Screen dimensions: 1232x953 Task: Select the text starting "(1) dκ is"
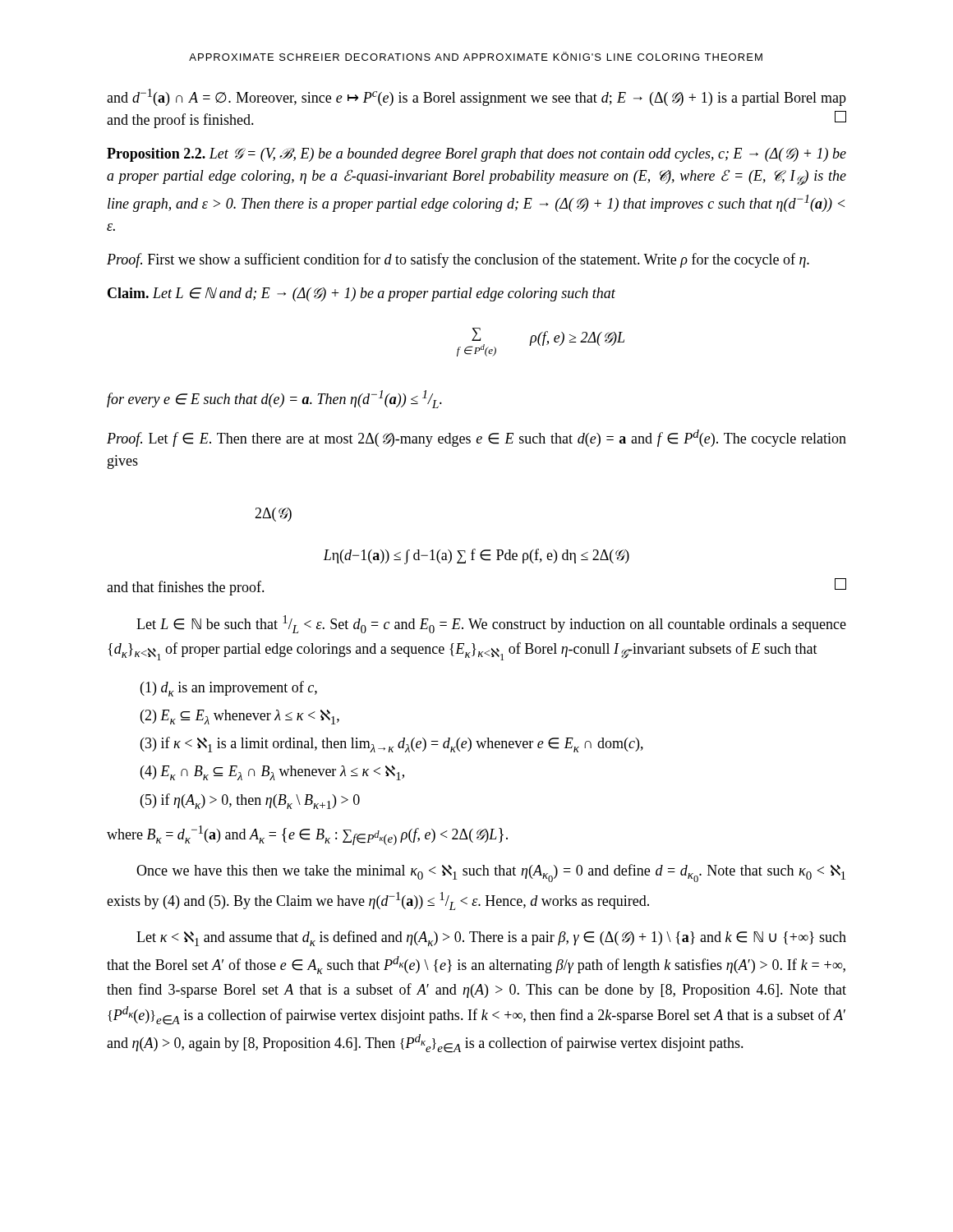pos(229,689)
